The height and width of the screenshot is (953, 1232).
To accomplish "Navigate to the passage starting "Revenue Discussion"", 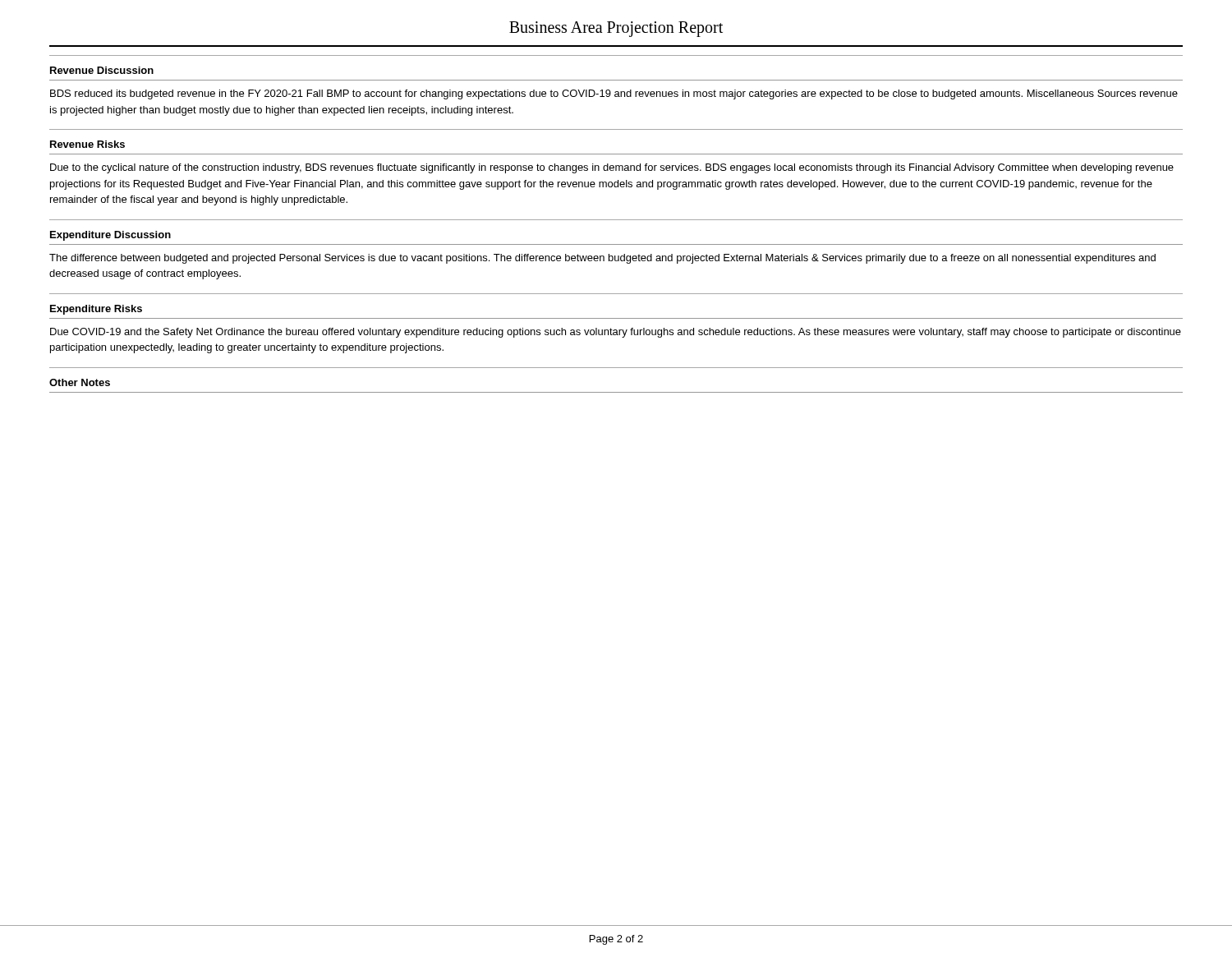I will pos(616,72).
